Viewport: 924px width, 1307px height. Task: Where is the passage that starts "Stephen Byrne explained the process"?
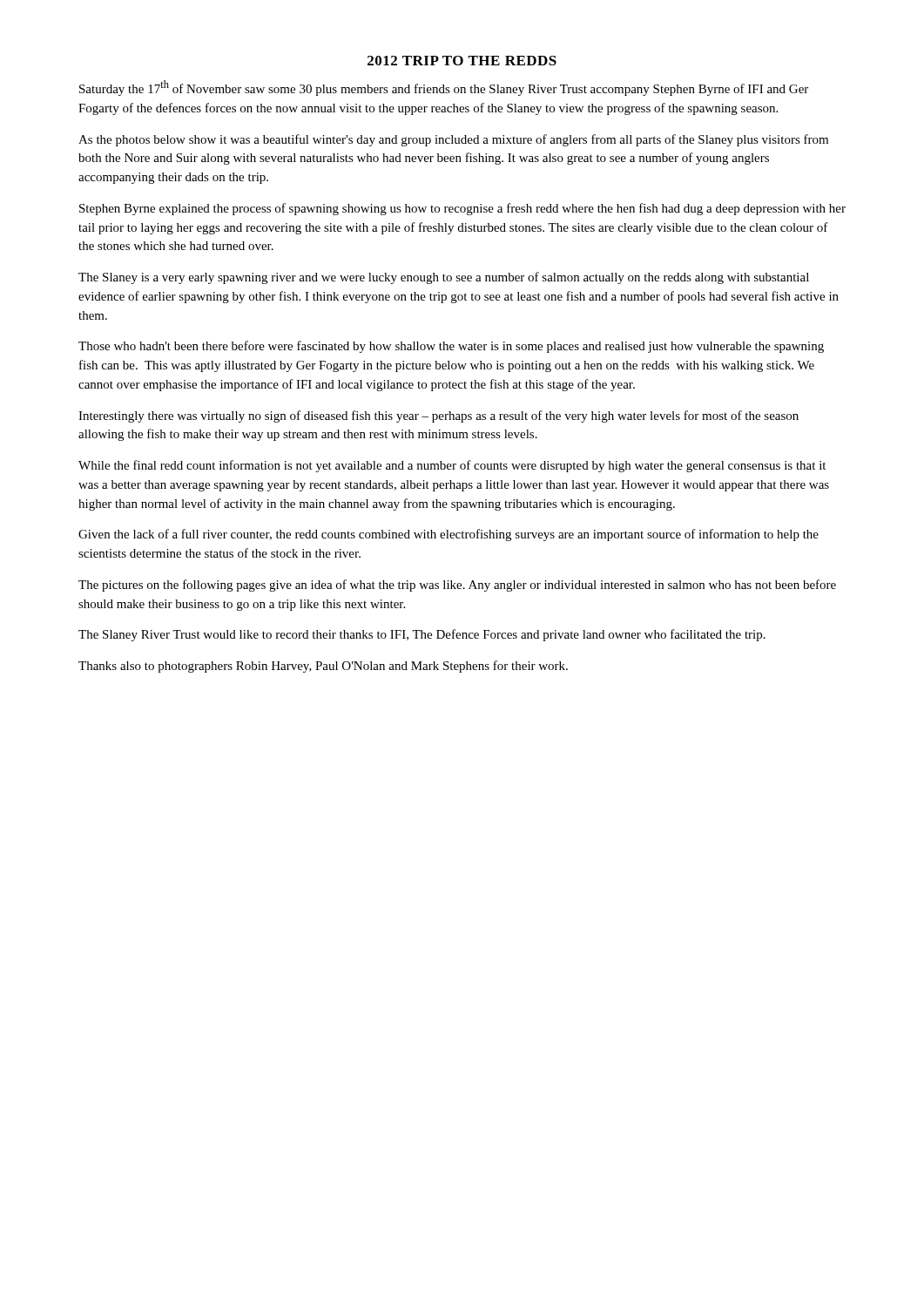coord(462,227)
